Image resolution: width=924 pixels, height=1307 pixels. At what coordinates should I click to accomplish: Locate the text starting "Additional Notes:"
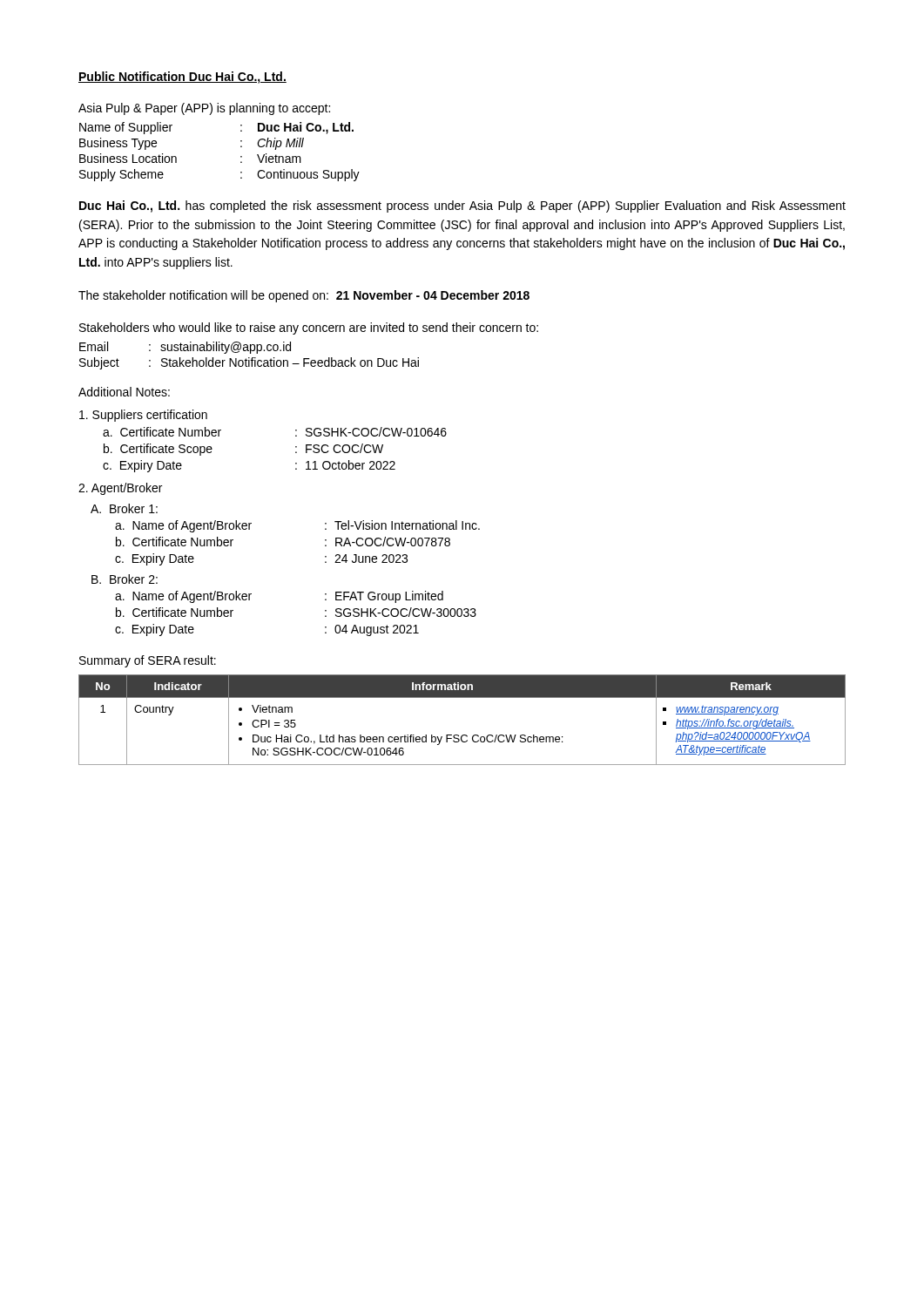pyautogui.click(x=124, y=392)
